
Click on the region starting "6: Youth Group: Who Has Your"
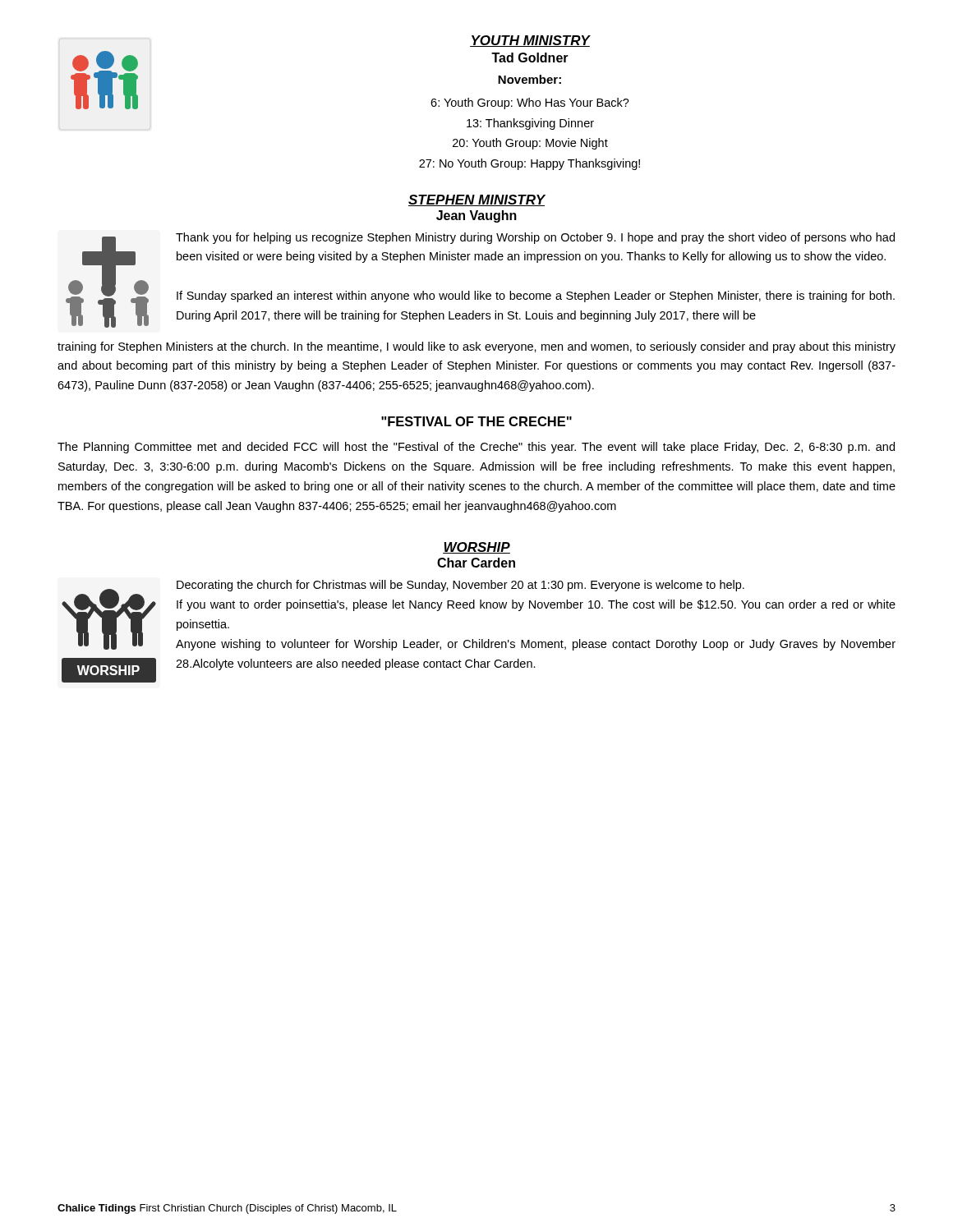(x=530, y=103)
